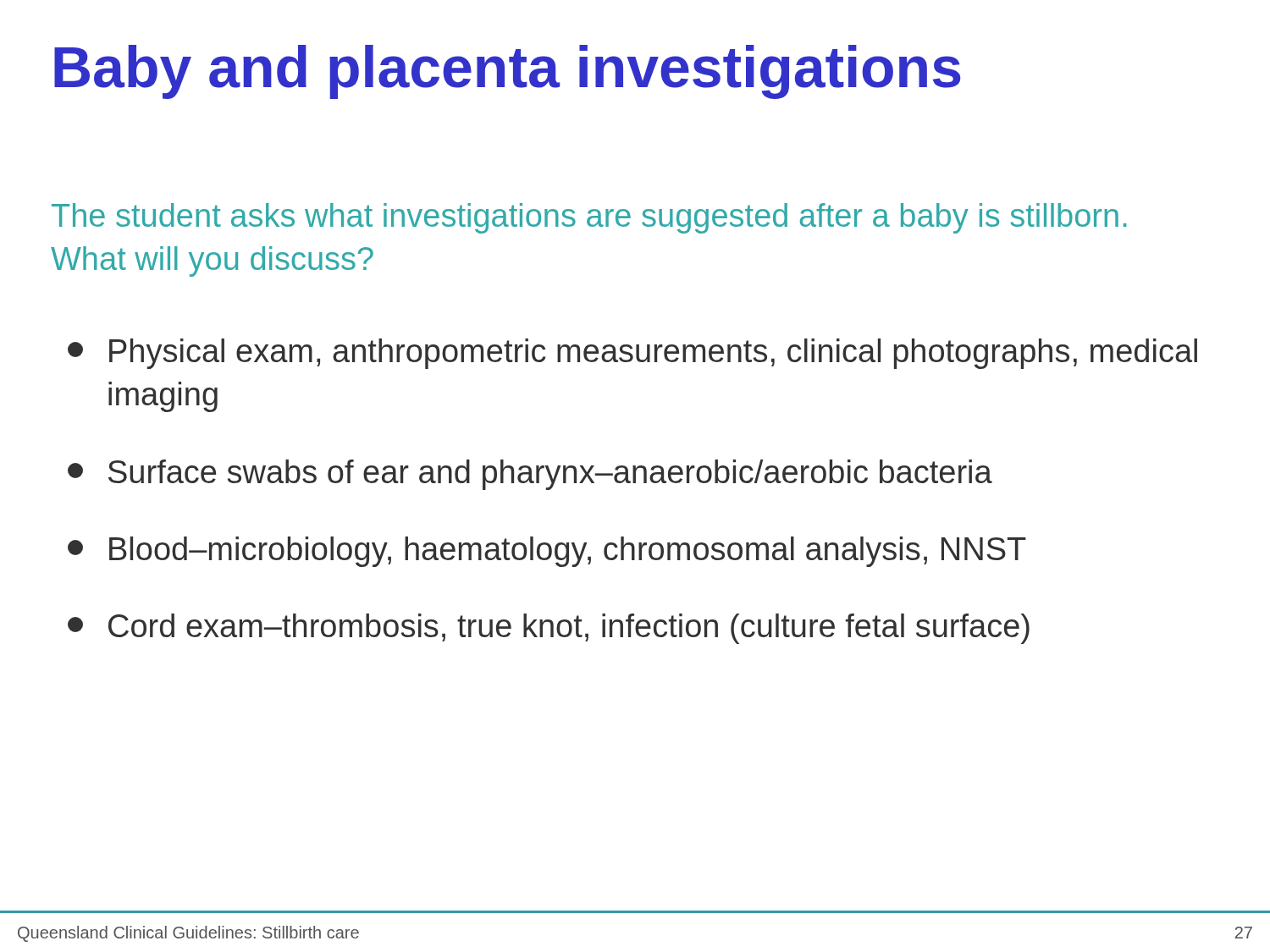Locate the title that says "Baby and placenta investigations"
The width and height of the screenshot is (1270, 952).
click(507, 67)
